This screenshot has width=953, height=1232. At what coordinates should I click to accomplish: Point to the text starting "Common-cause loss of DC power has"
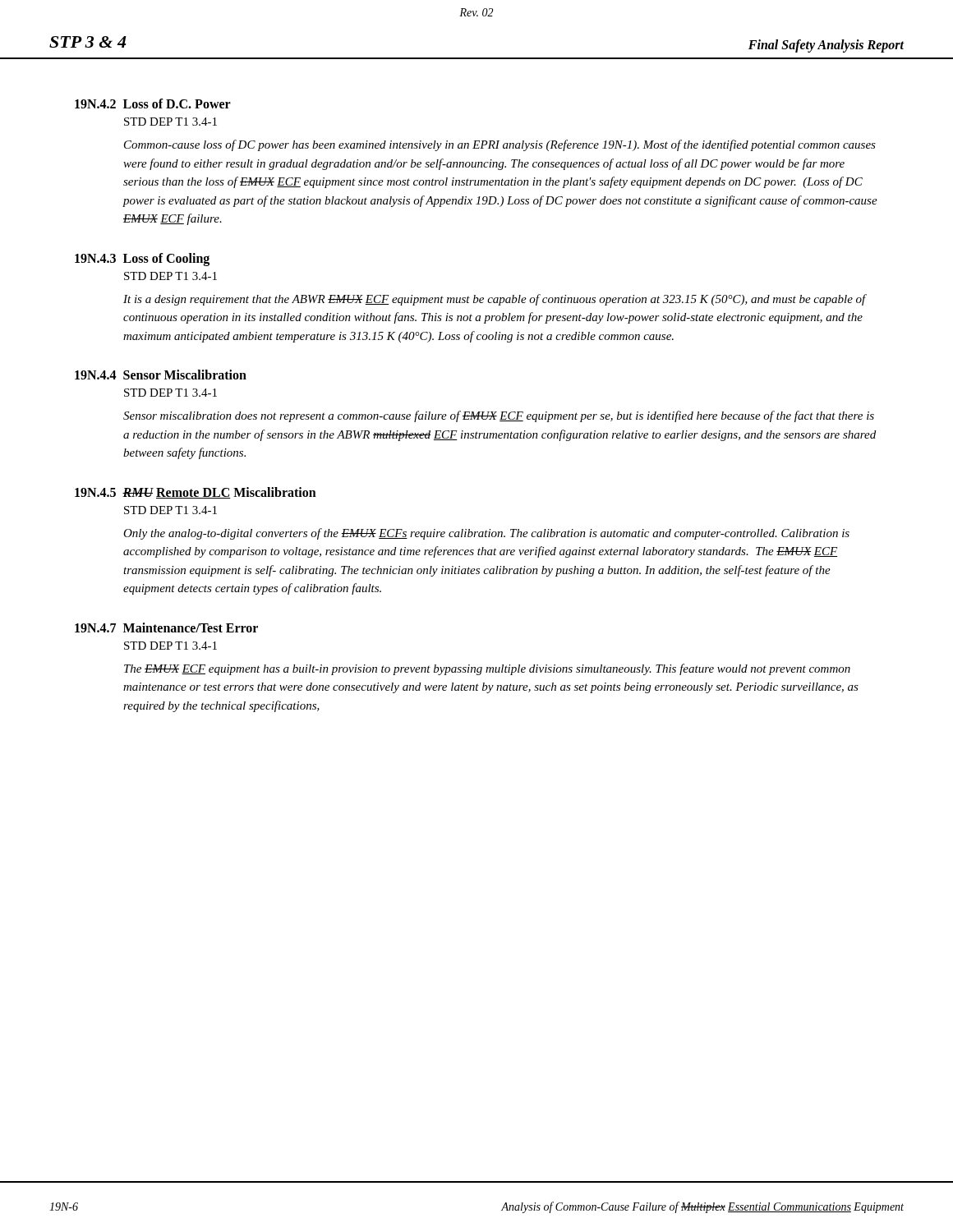(x=500, y=182)
